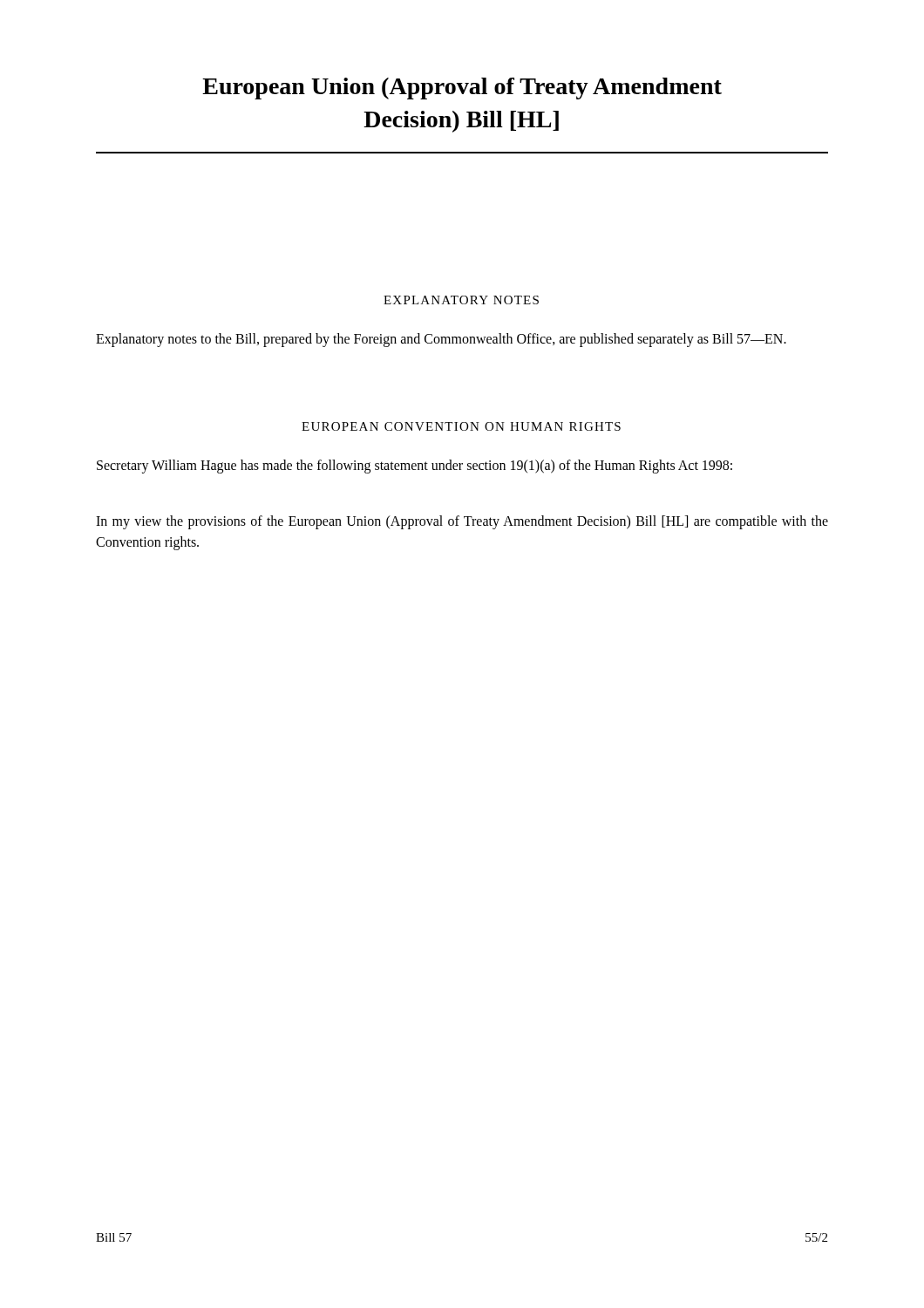Select the title

462,103
